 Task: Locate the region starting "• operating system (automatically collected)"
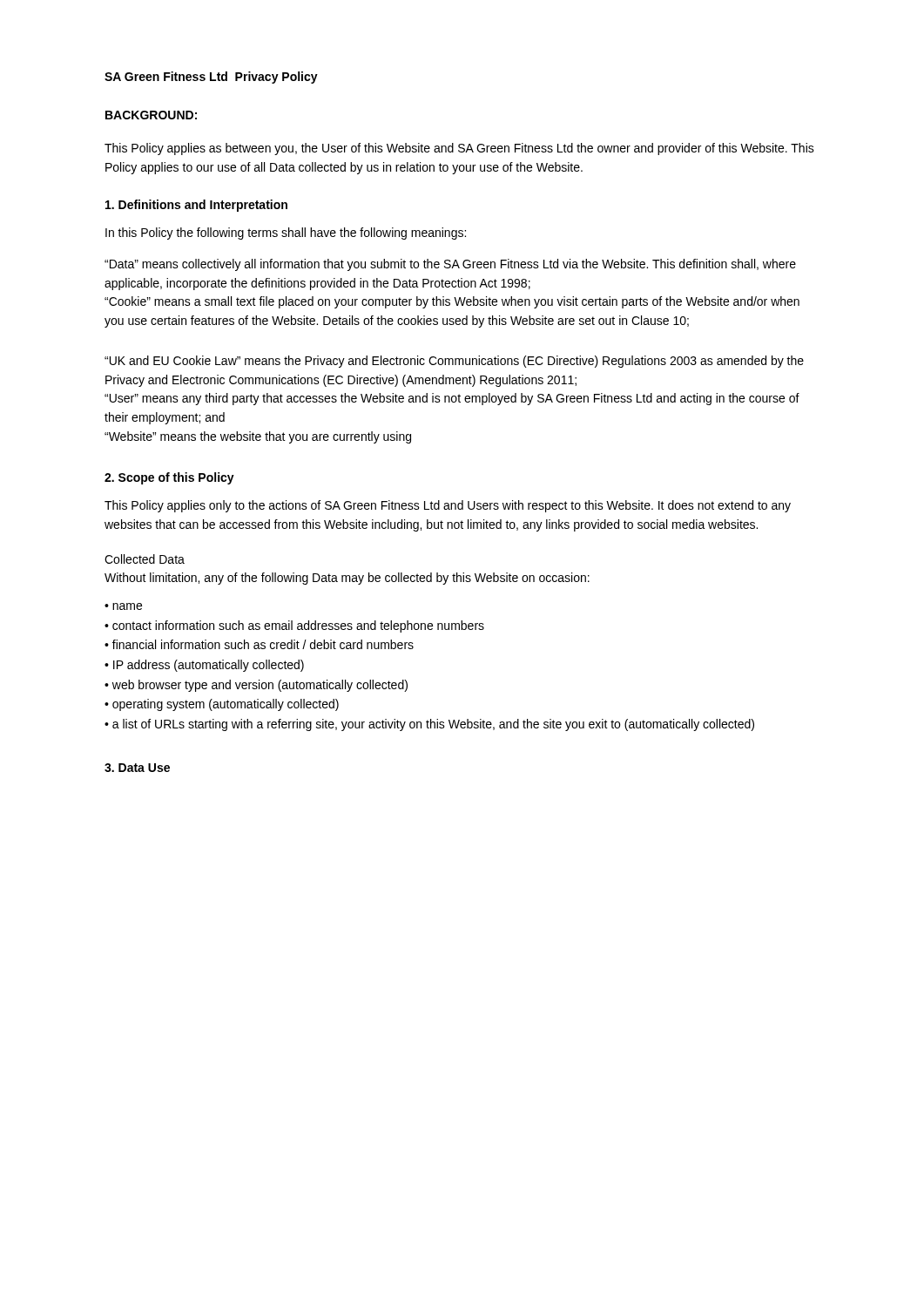click(222, 705)
